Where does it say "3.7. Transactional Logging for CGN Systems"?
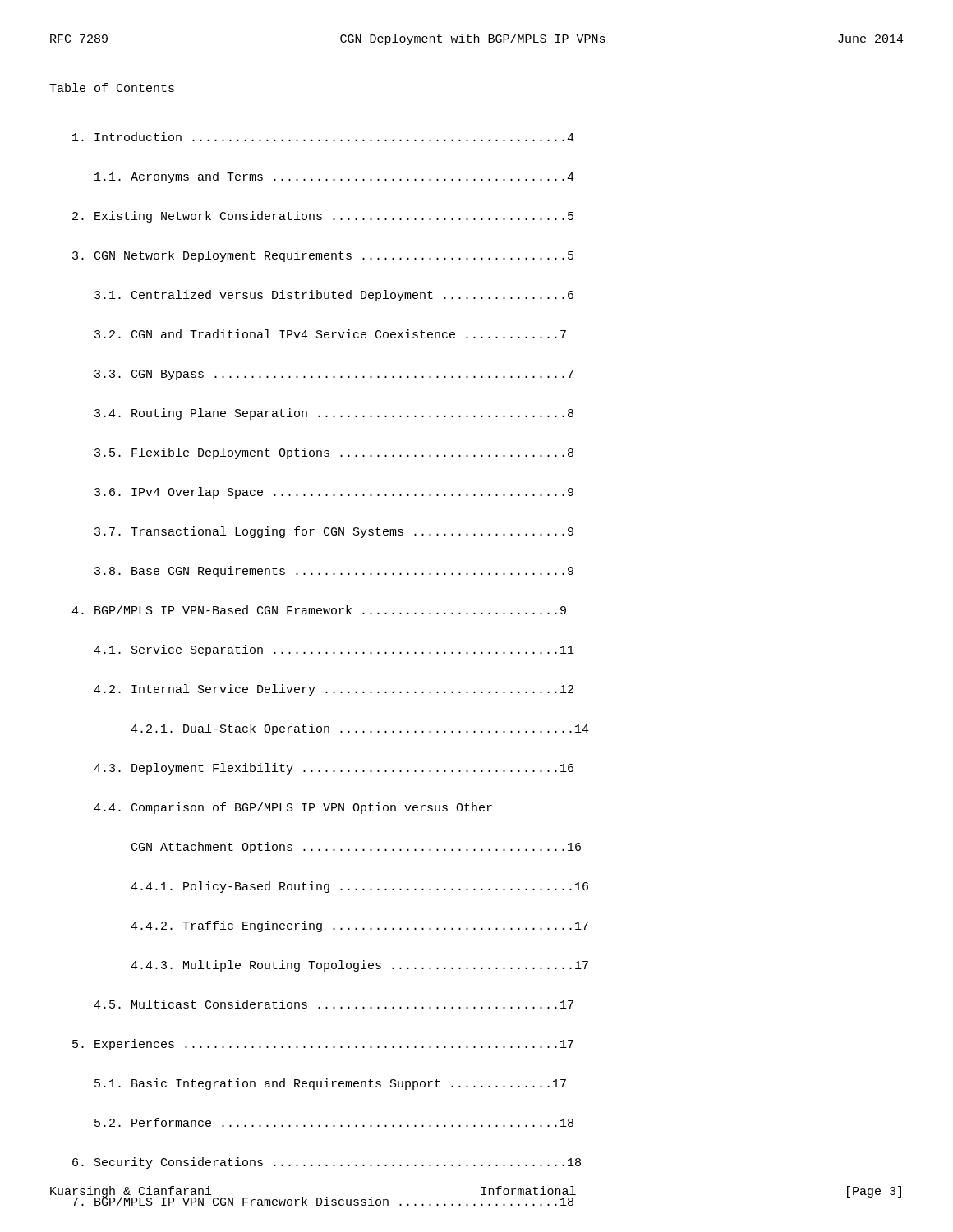Viewport: 953px width, 1232px height. point(312,533)
